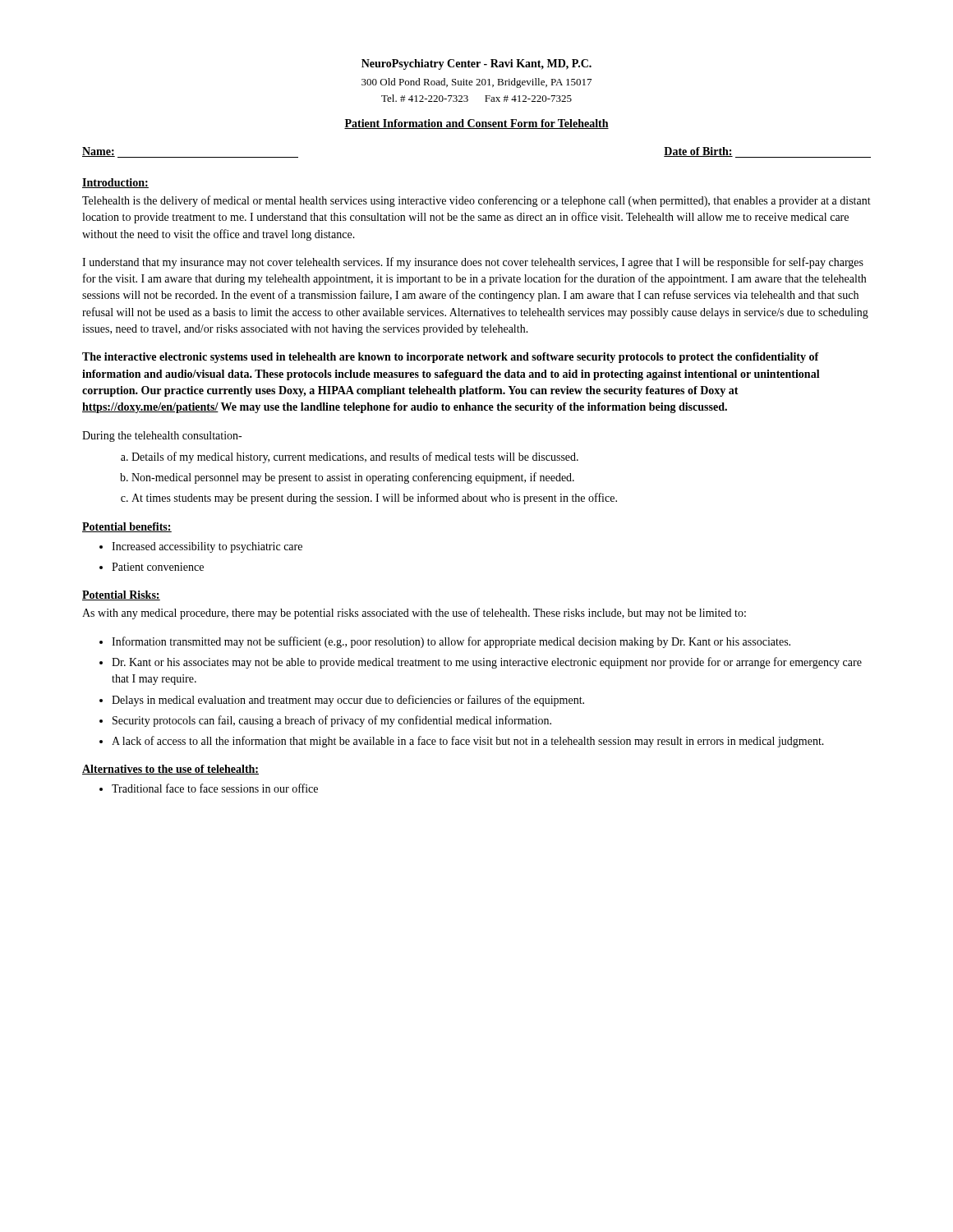953x1232 pixels.
Task: Where is the section header that starts "Alternatives to the use of"?
Action: click(x=170, y=770)
